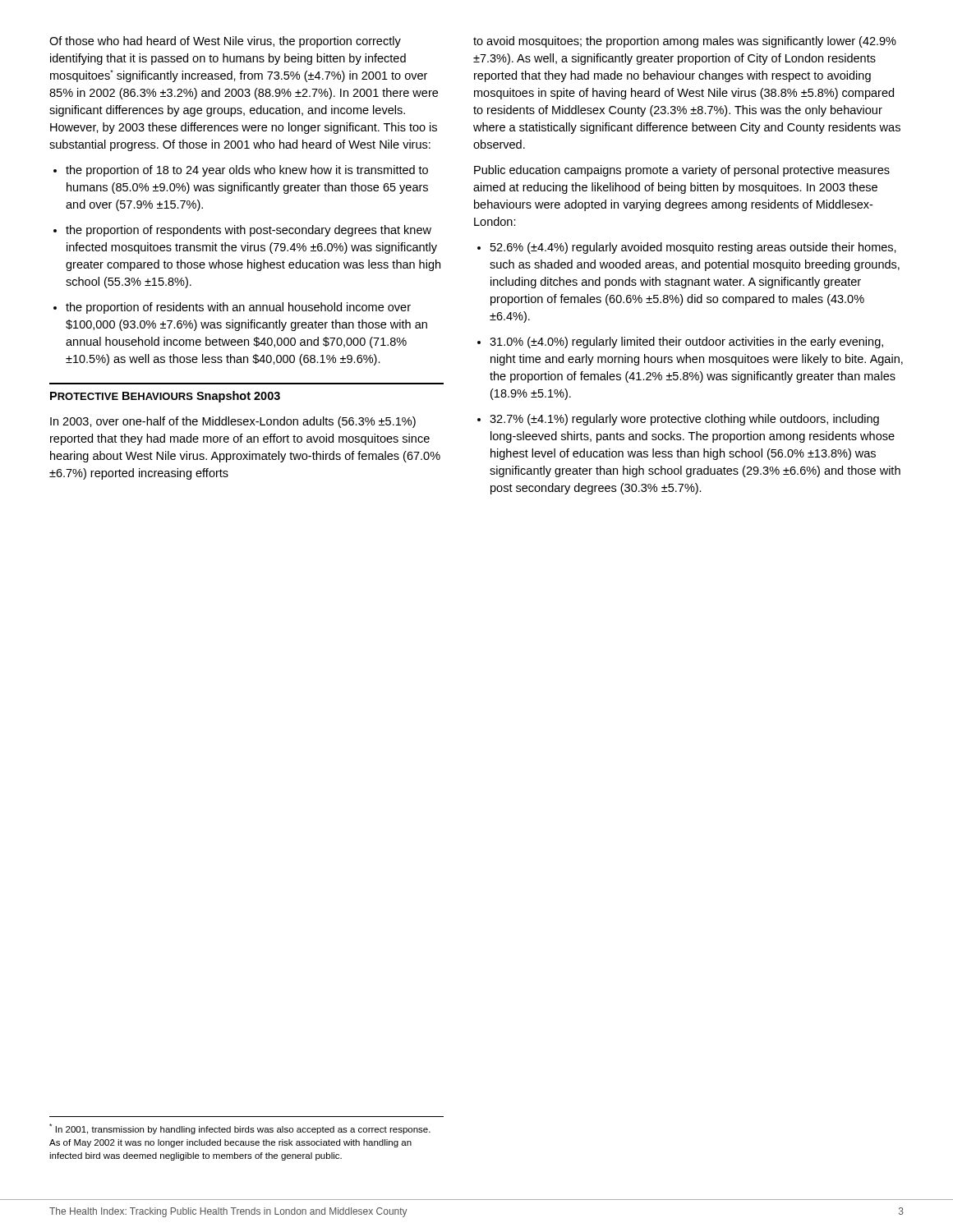Where is the passage that starts "to avoid mosquitoes; the proportion among"?

pos(688,93)
